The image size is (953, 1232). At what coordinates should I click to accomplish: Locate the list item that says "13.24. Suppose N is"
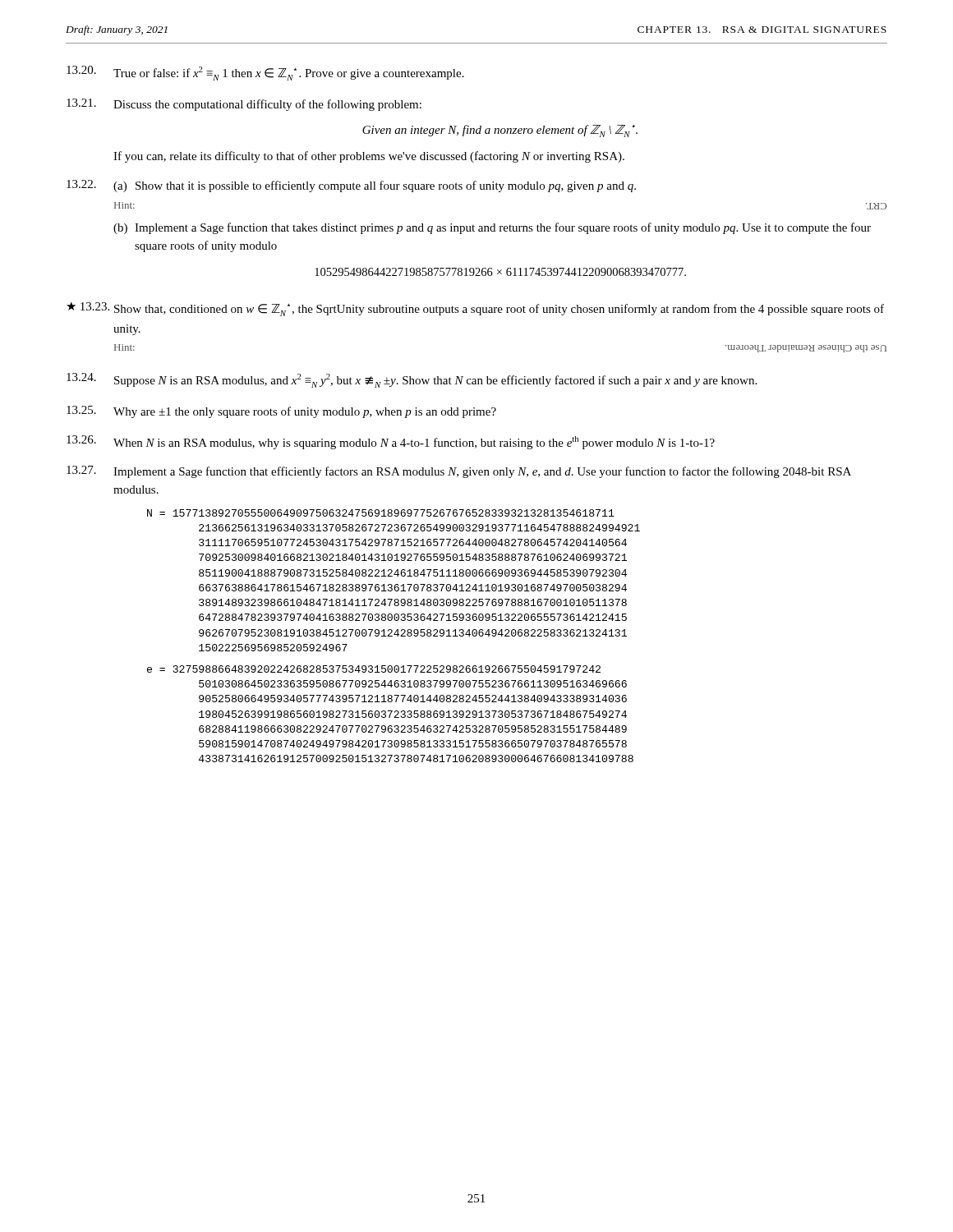pos(476,381)
